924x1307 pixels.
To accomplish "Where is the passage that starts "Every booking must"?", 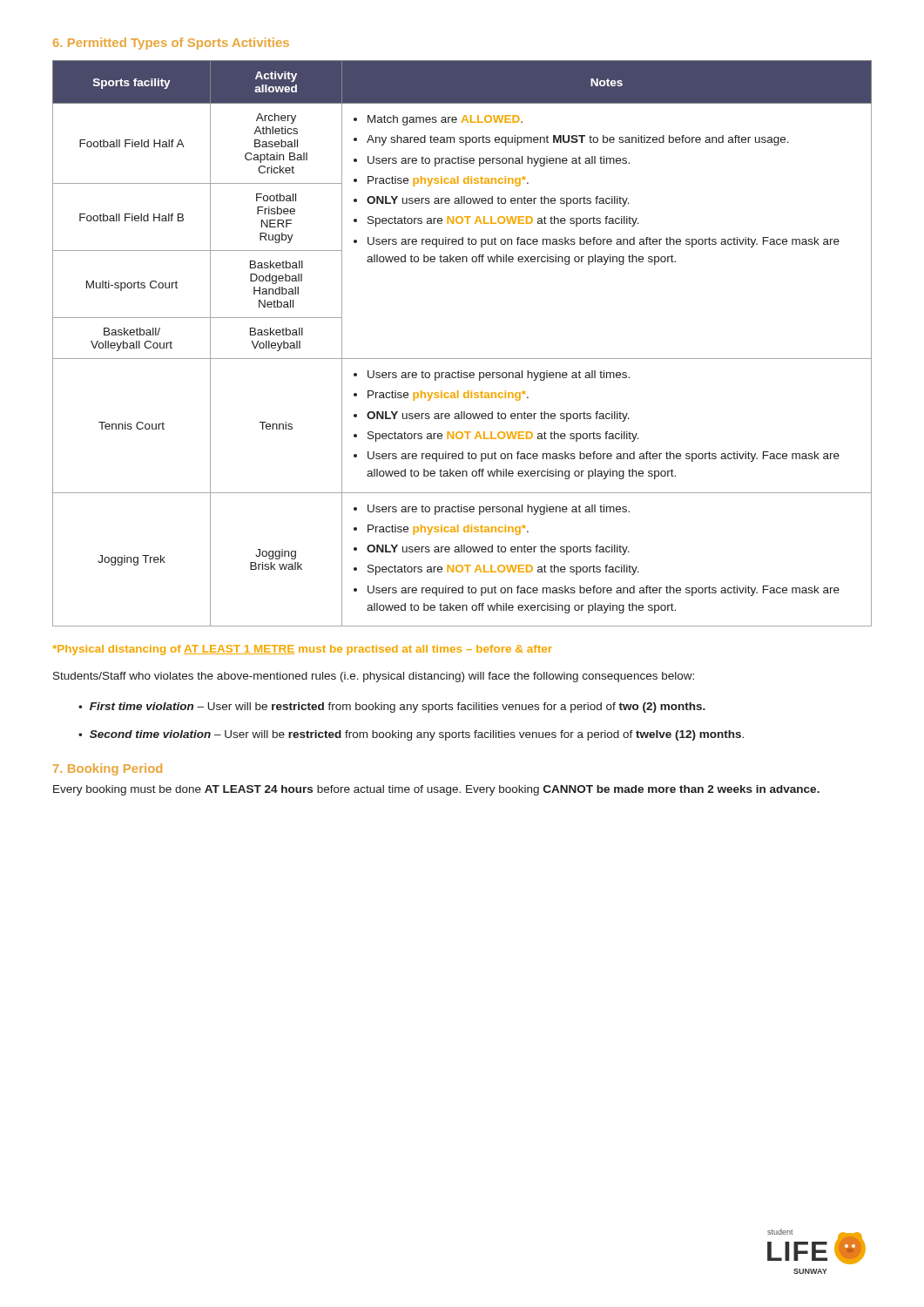I will (x=436, y=789).
